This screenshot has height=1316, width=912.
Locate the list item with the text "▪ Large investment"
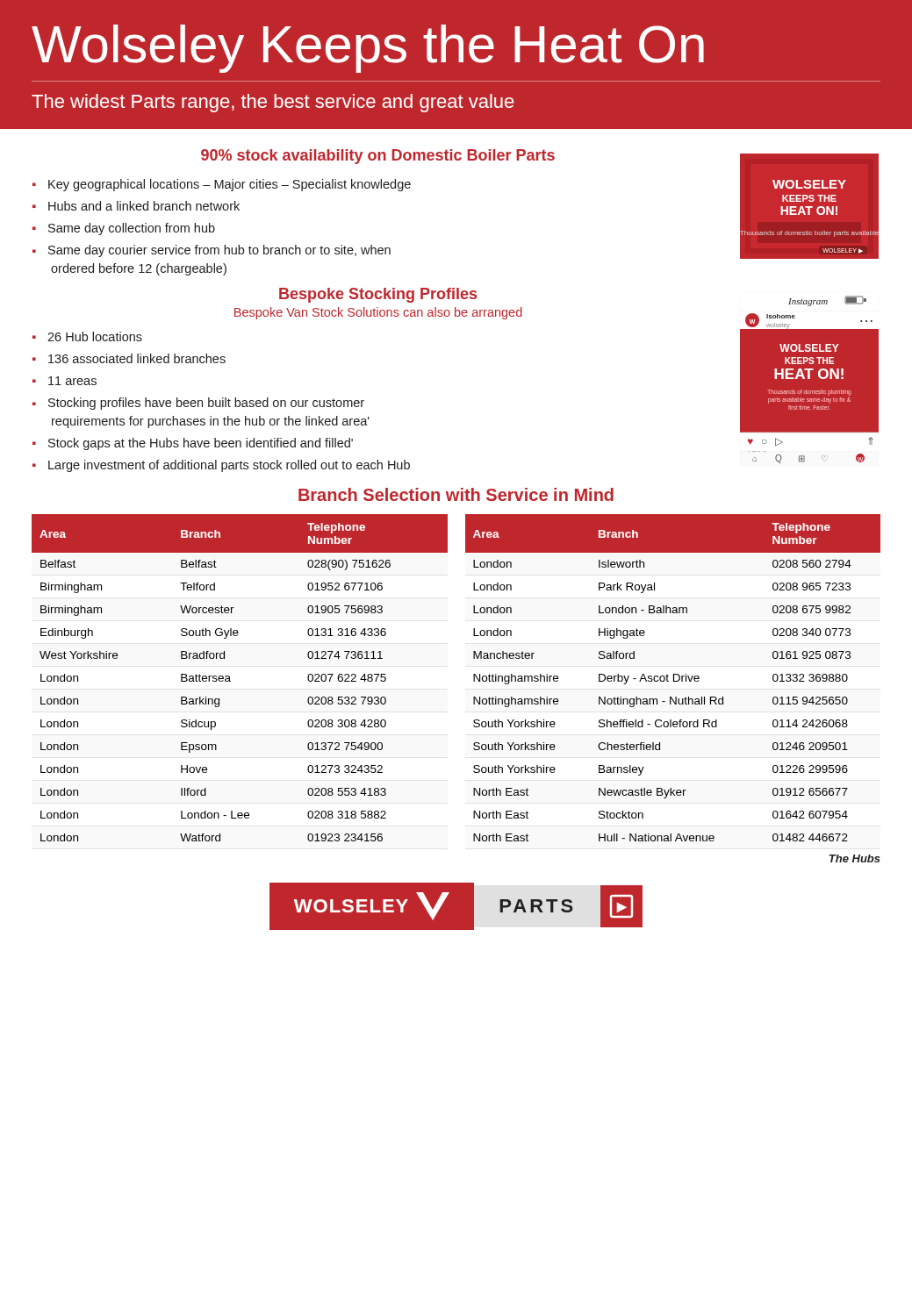click(221, 466)
